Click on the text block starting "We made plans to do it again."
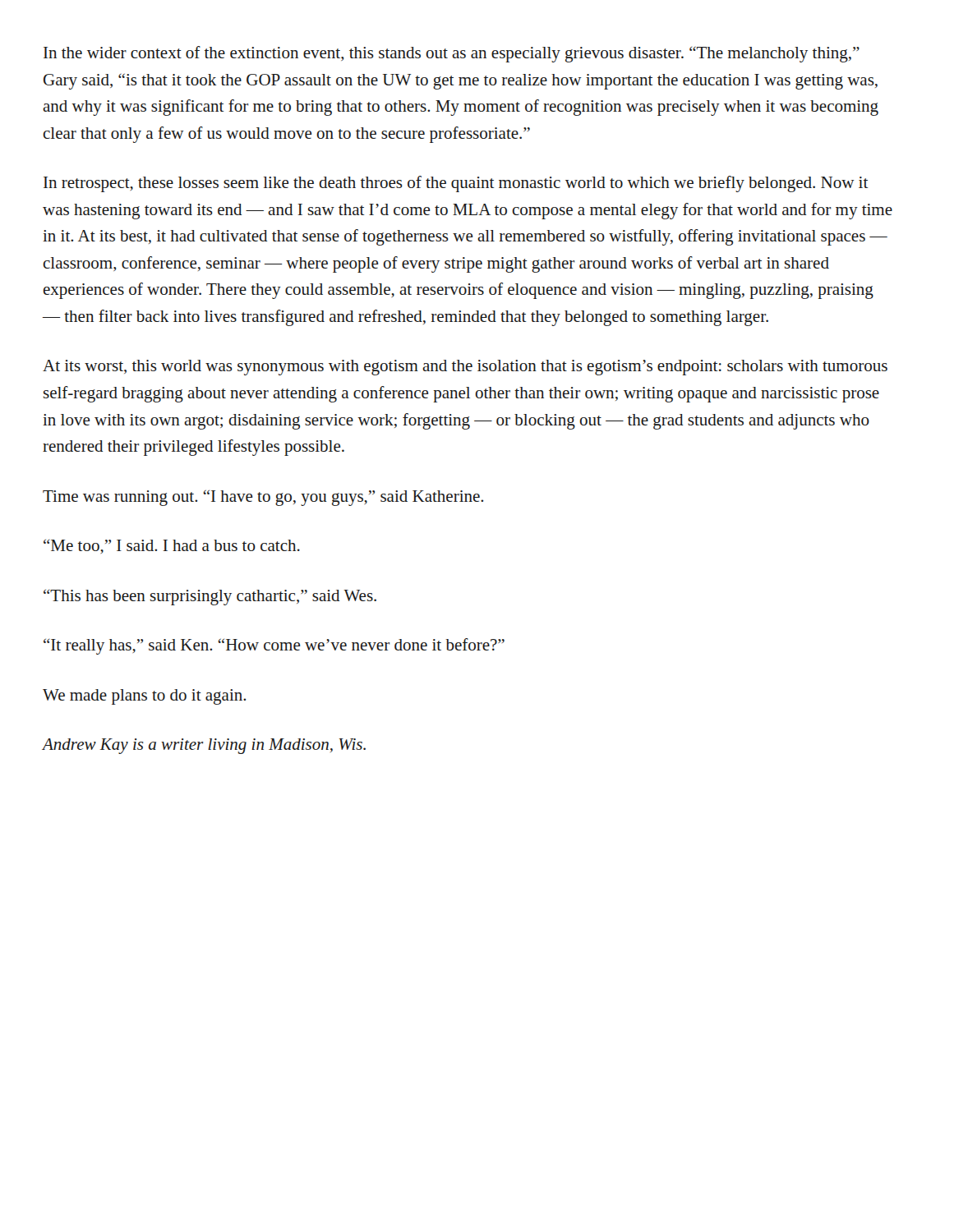Screen dimensions: 1232x968 pyautogui.click(x=145, y=695)
